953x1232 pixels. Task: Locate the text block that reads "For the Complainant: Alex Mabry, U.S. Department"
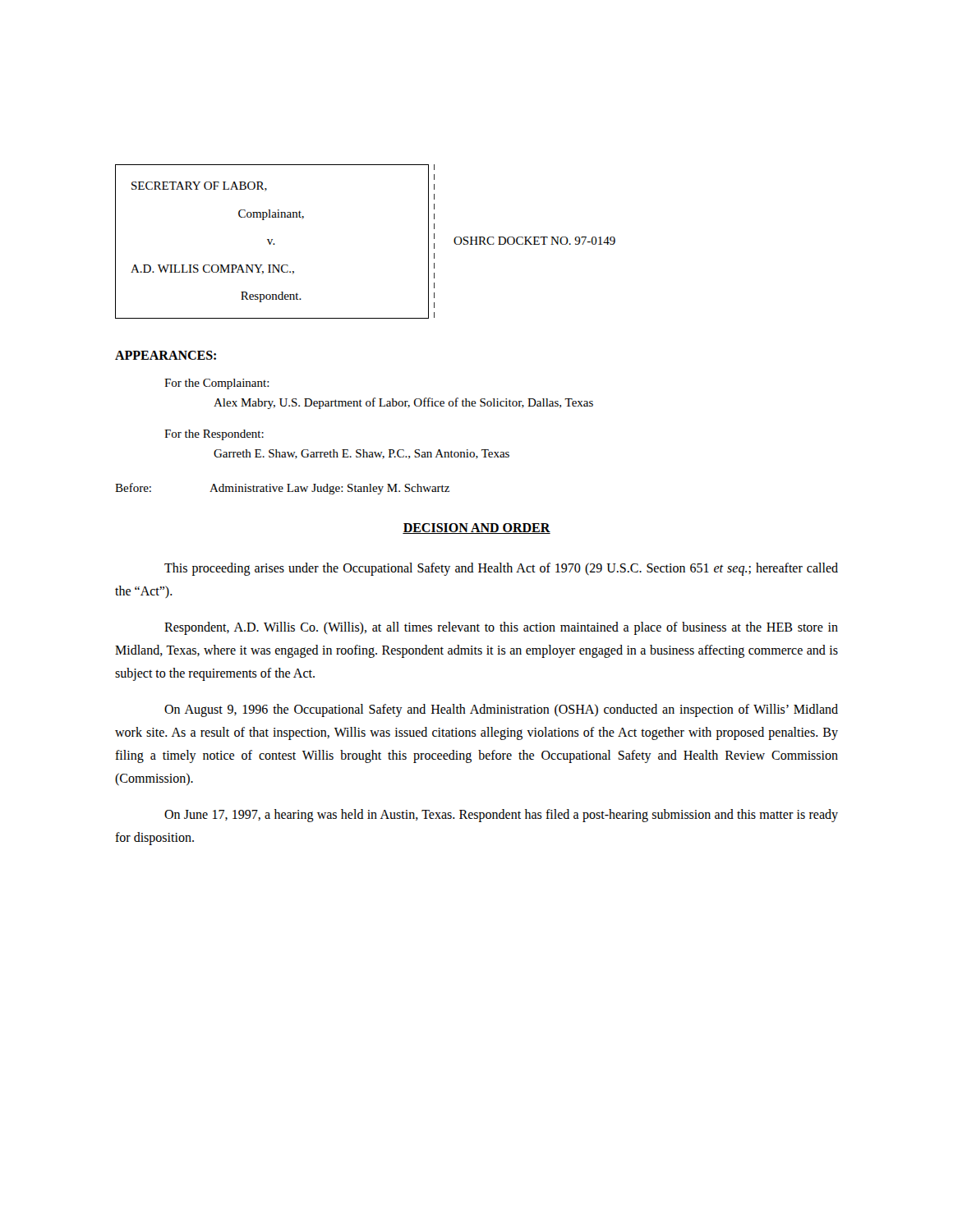tap(501, 392)
